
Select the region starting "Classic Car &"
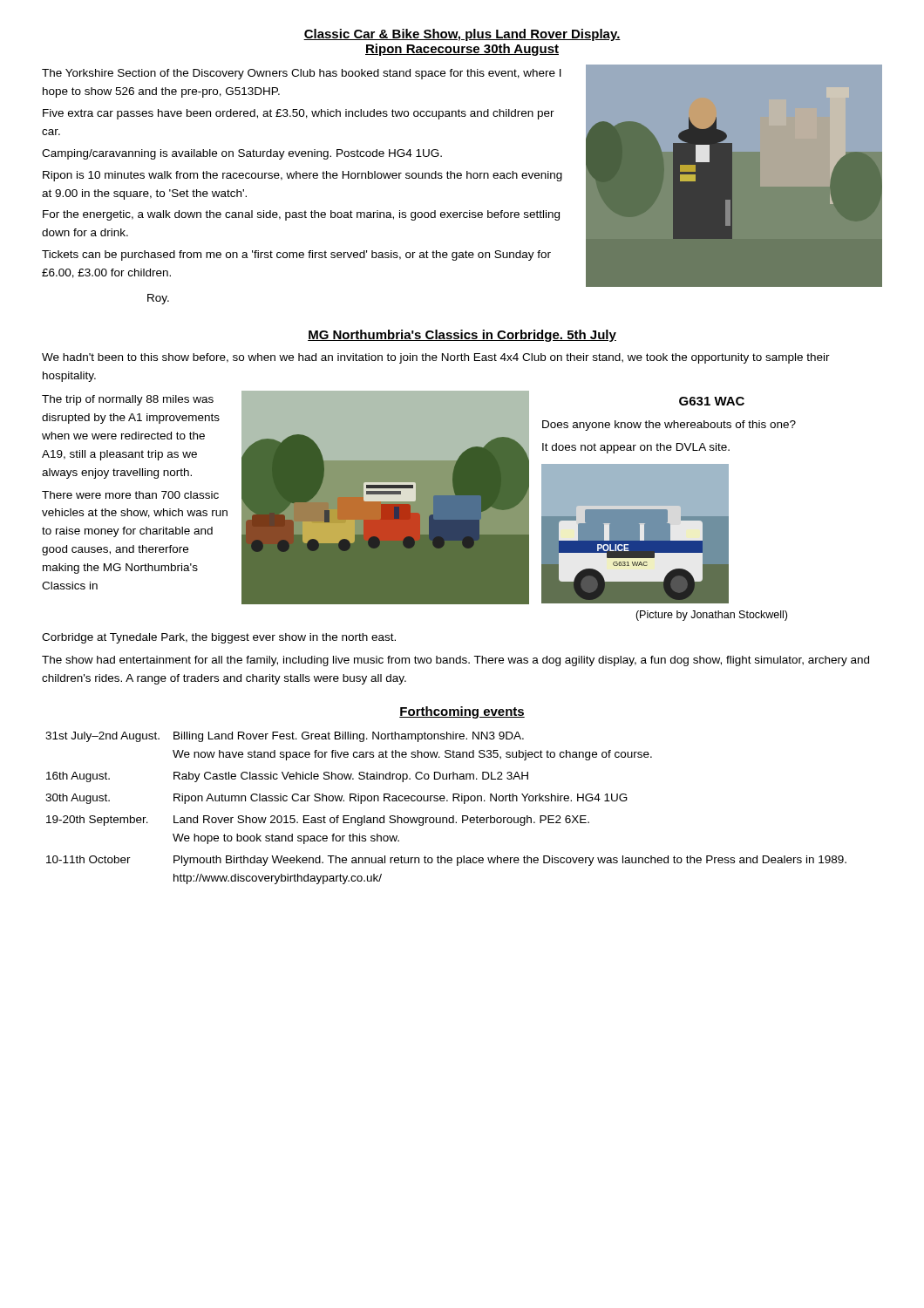pos(462,41)
